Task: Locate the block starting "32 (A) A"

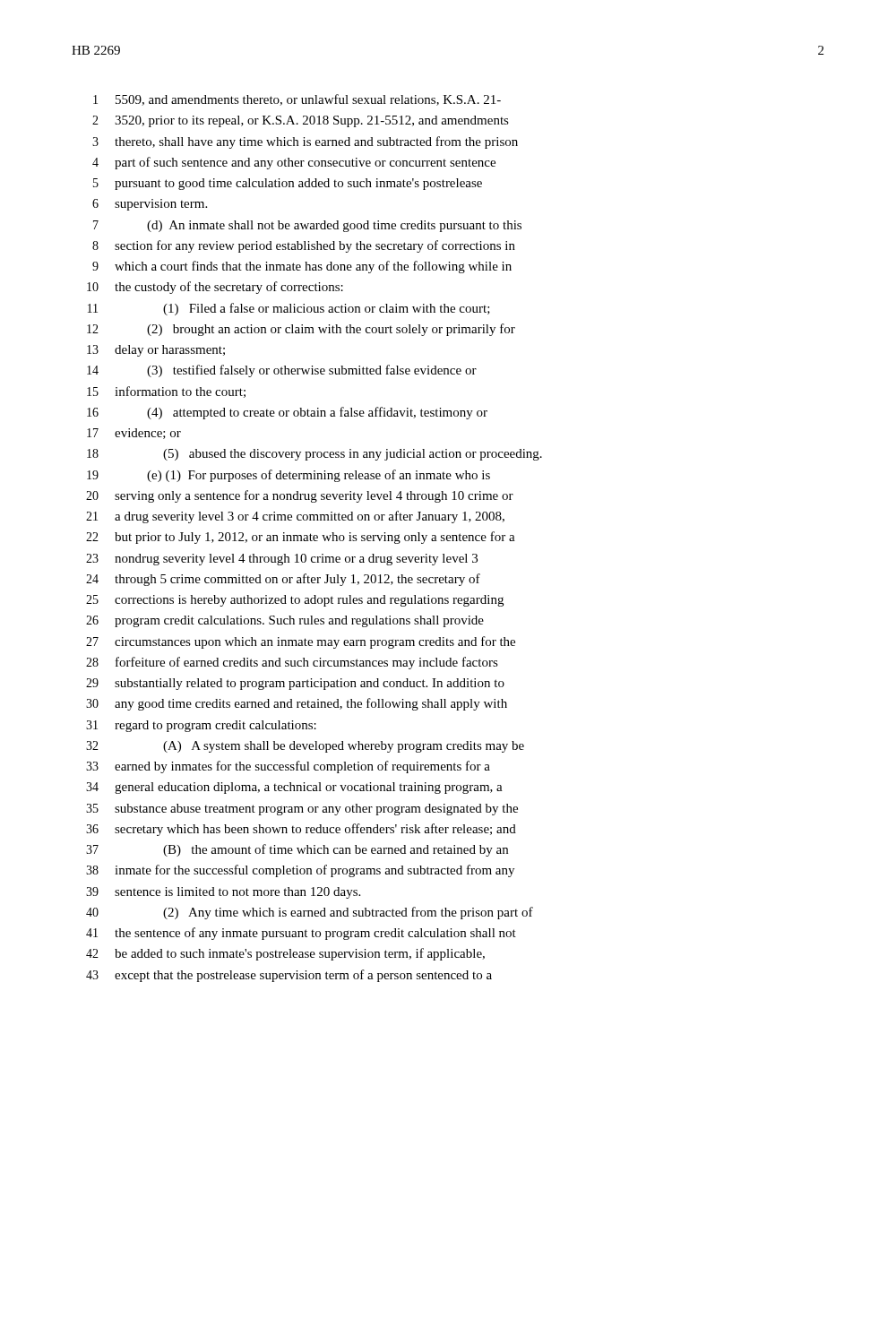Action: pyautogui.click(x=448, y=746)
